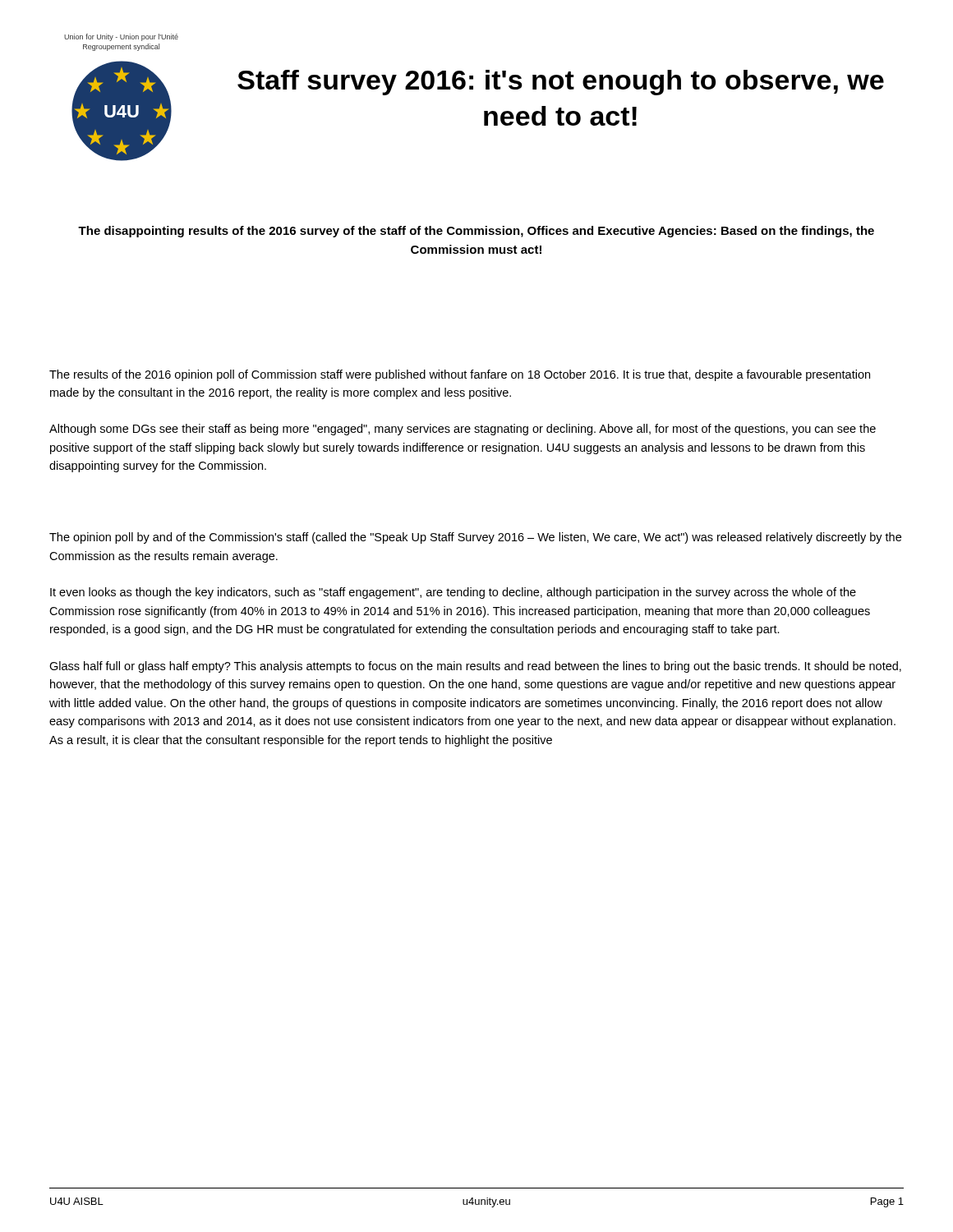This screenshot has width=953, height=1232.
Task: Locate the text starting "Although some DGs see their staff"
Action: pyautogui.click(x=463, y=448)
